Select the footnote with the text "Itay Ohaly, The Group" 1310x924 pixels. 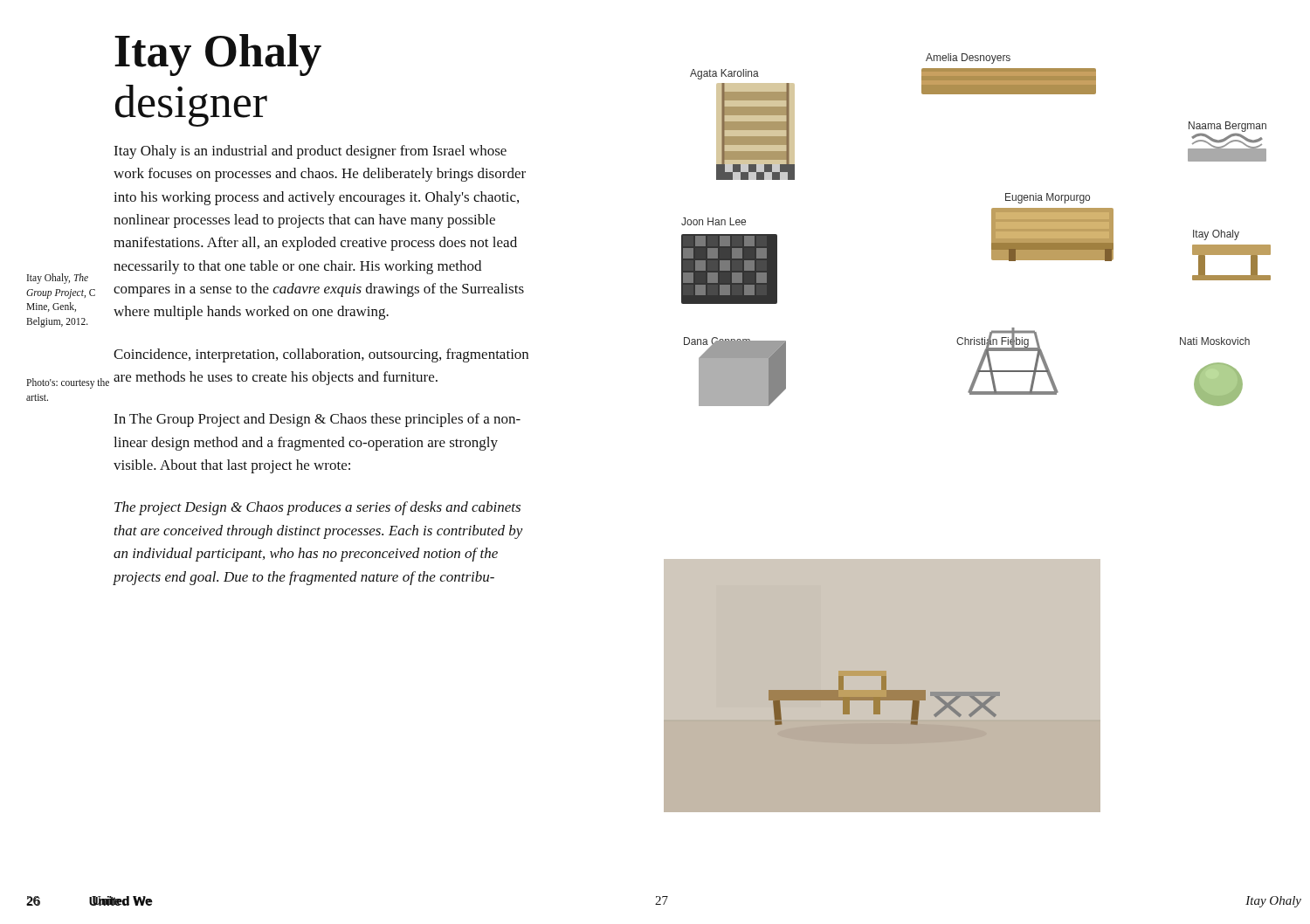61,300
